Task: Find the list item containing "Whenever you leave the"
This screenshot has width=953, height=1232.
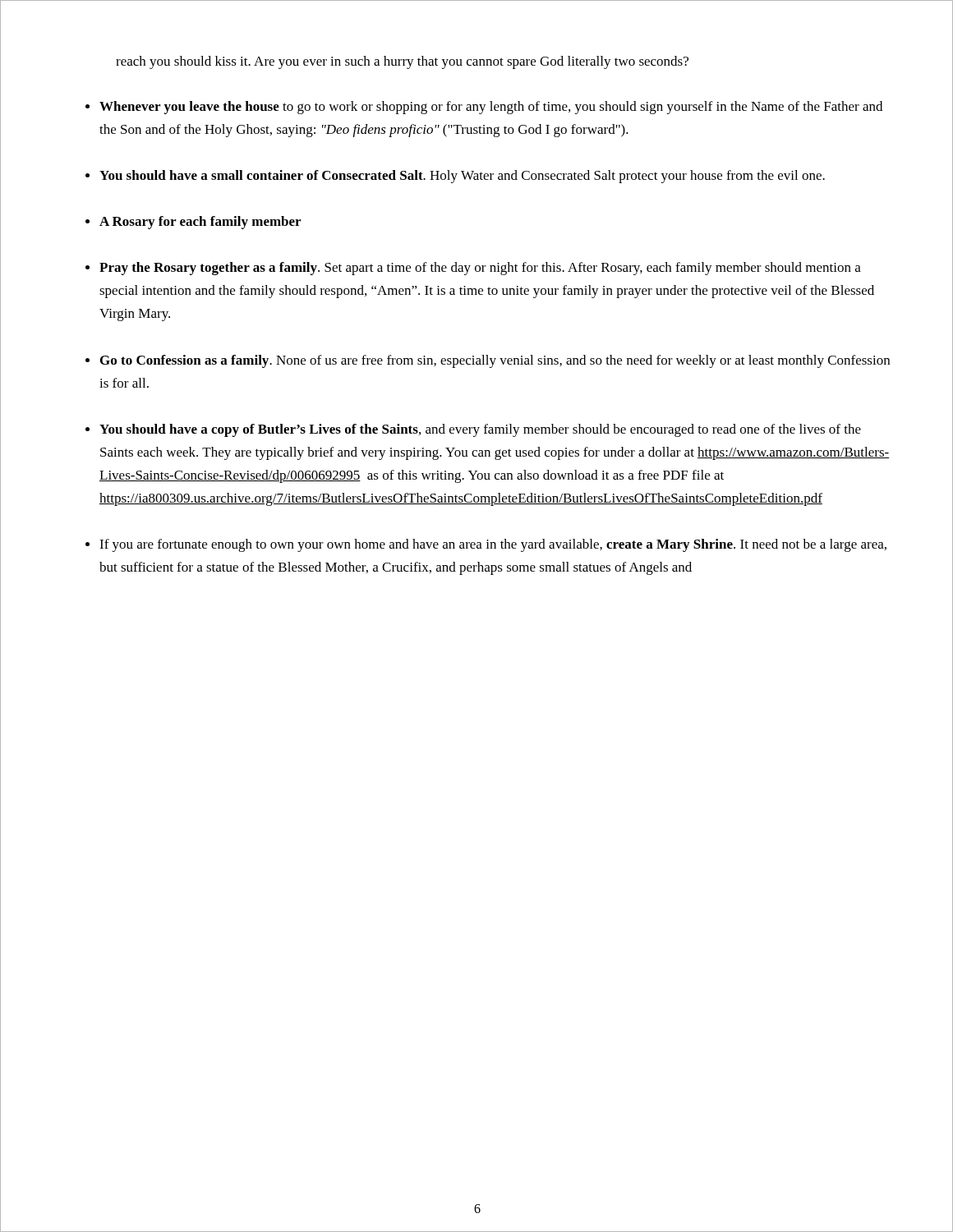Action: 491,118
